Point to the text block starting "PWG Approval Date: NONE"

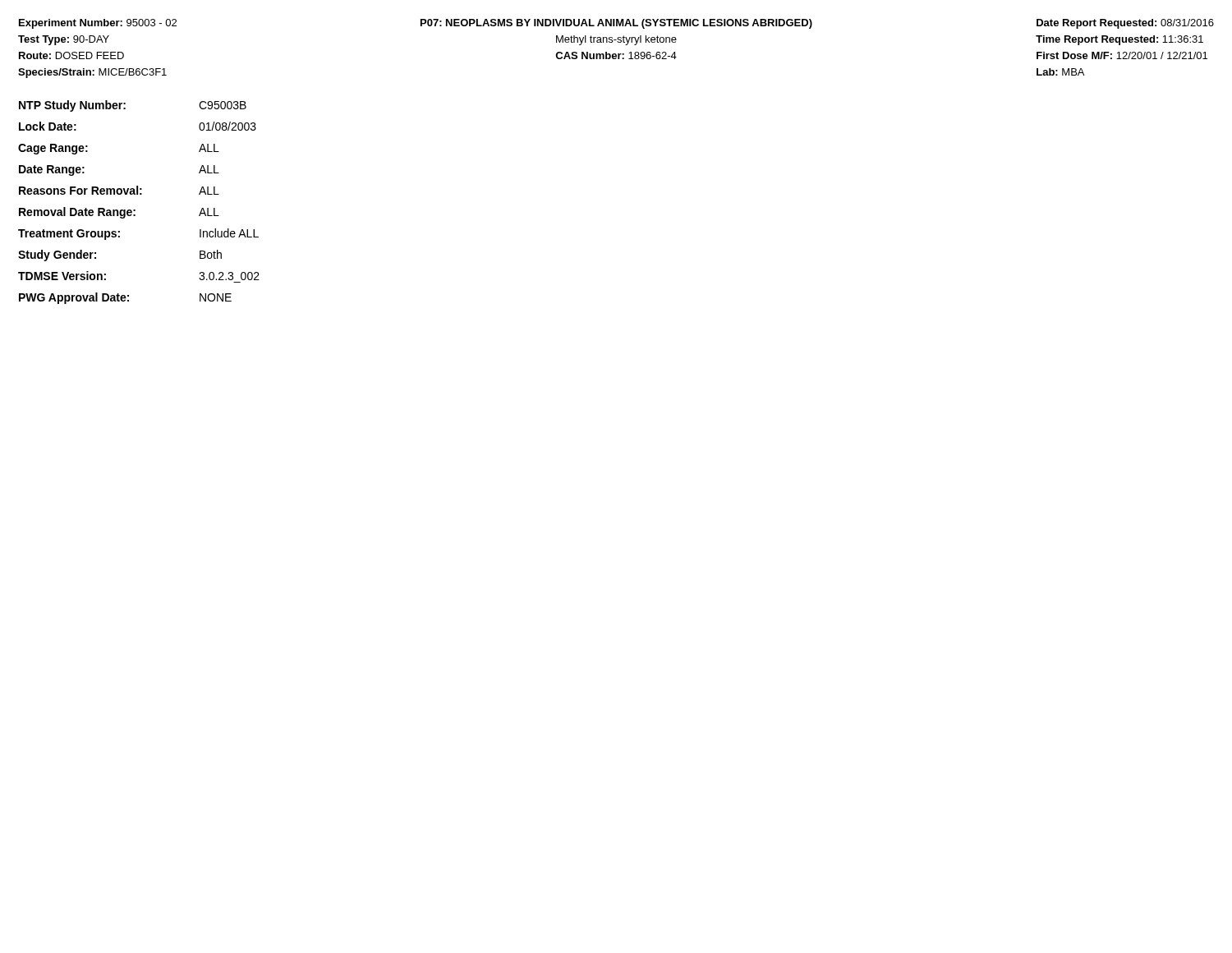(x=125, y=297)
